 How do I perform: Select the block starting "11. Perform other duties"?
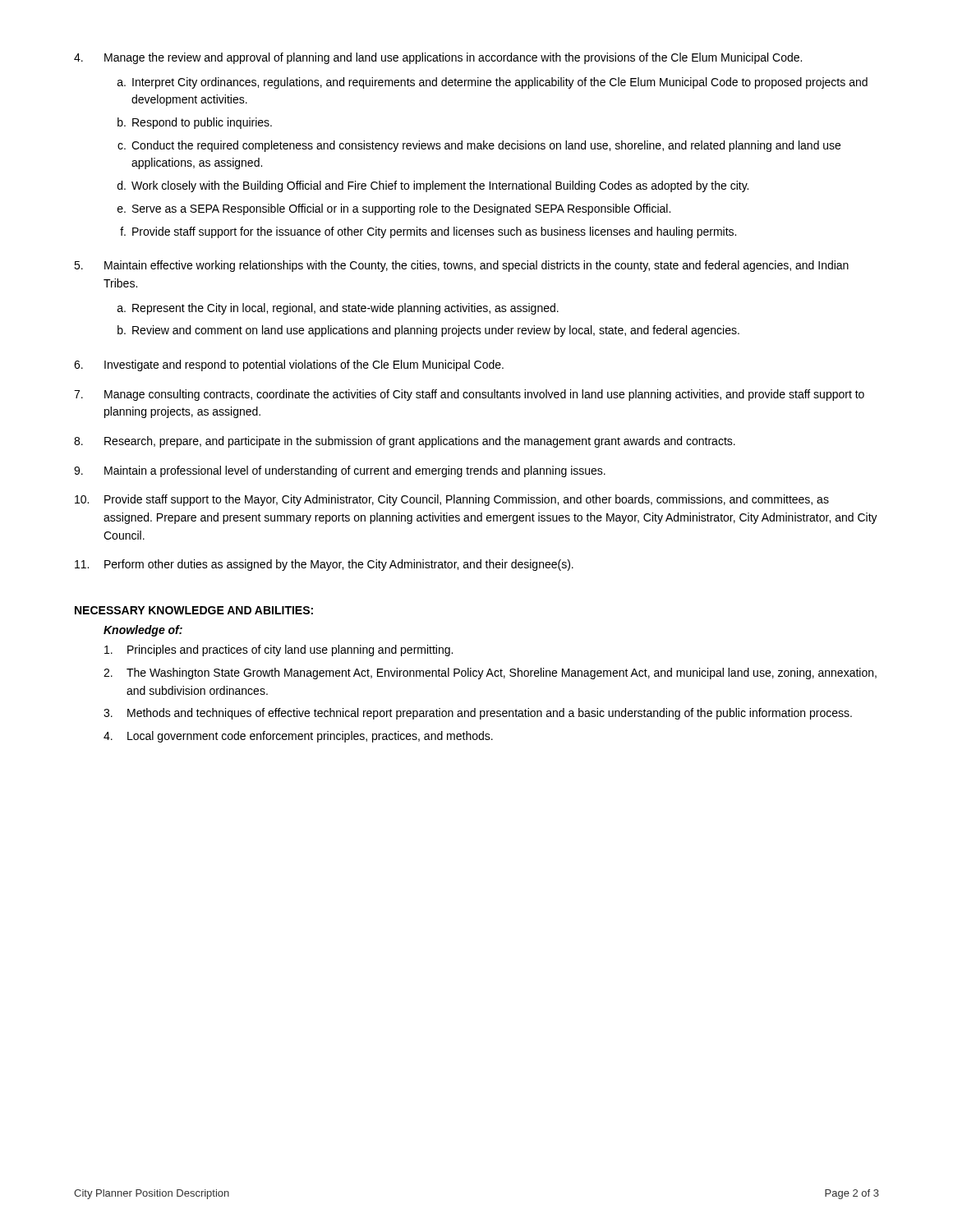[x=476, y=565]
